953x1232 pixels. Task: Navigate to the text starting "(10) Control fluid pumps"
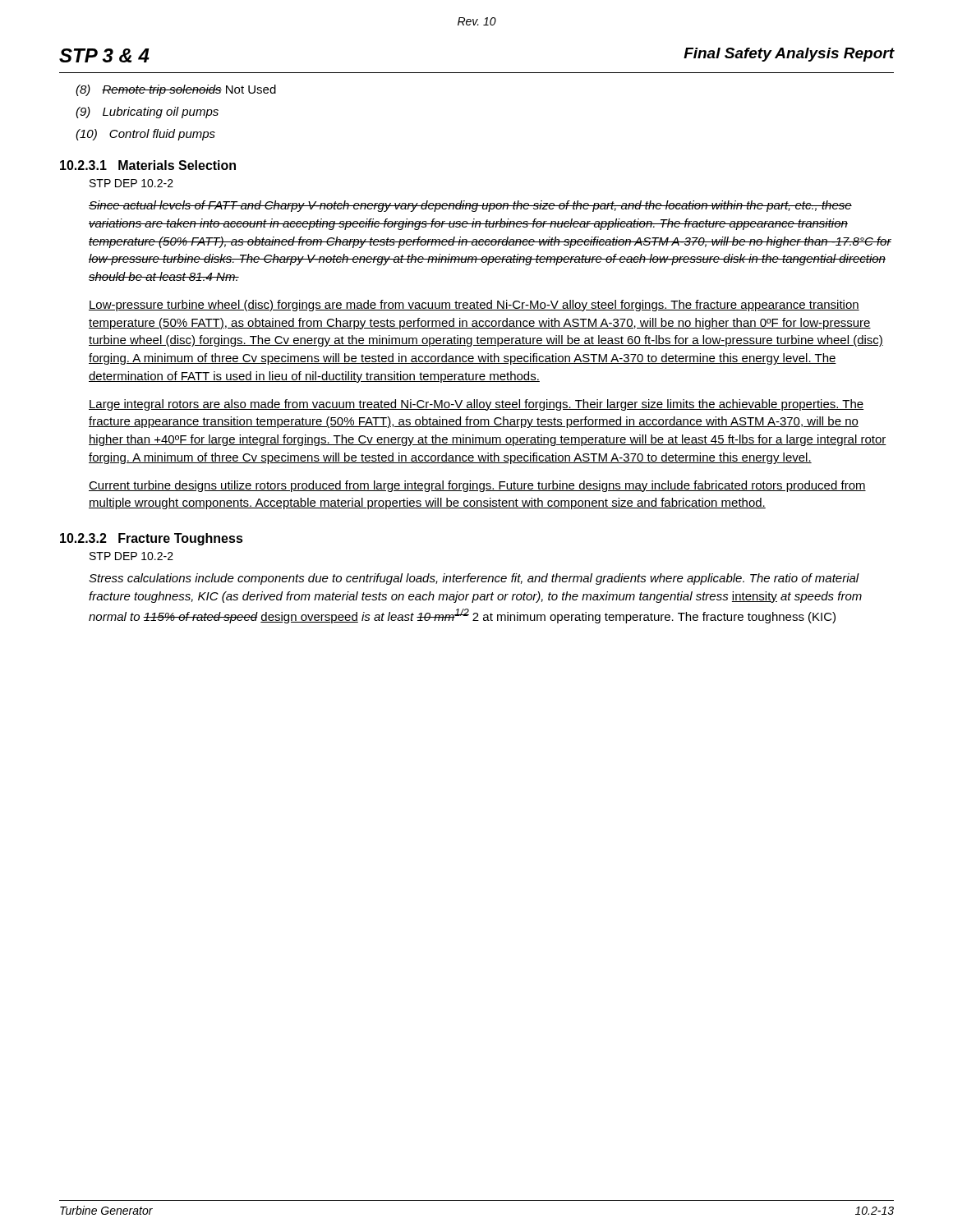tap(145, 133)
